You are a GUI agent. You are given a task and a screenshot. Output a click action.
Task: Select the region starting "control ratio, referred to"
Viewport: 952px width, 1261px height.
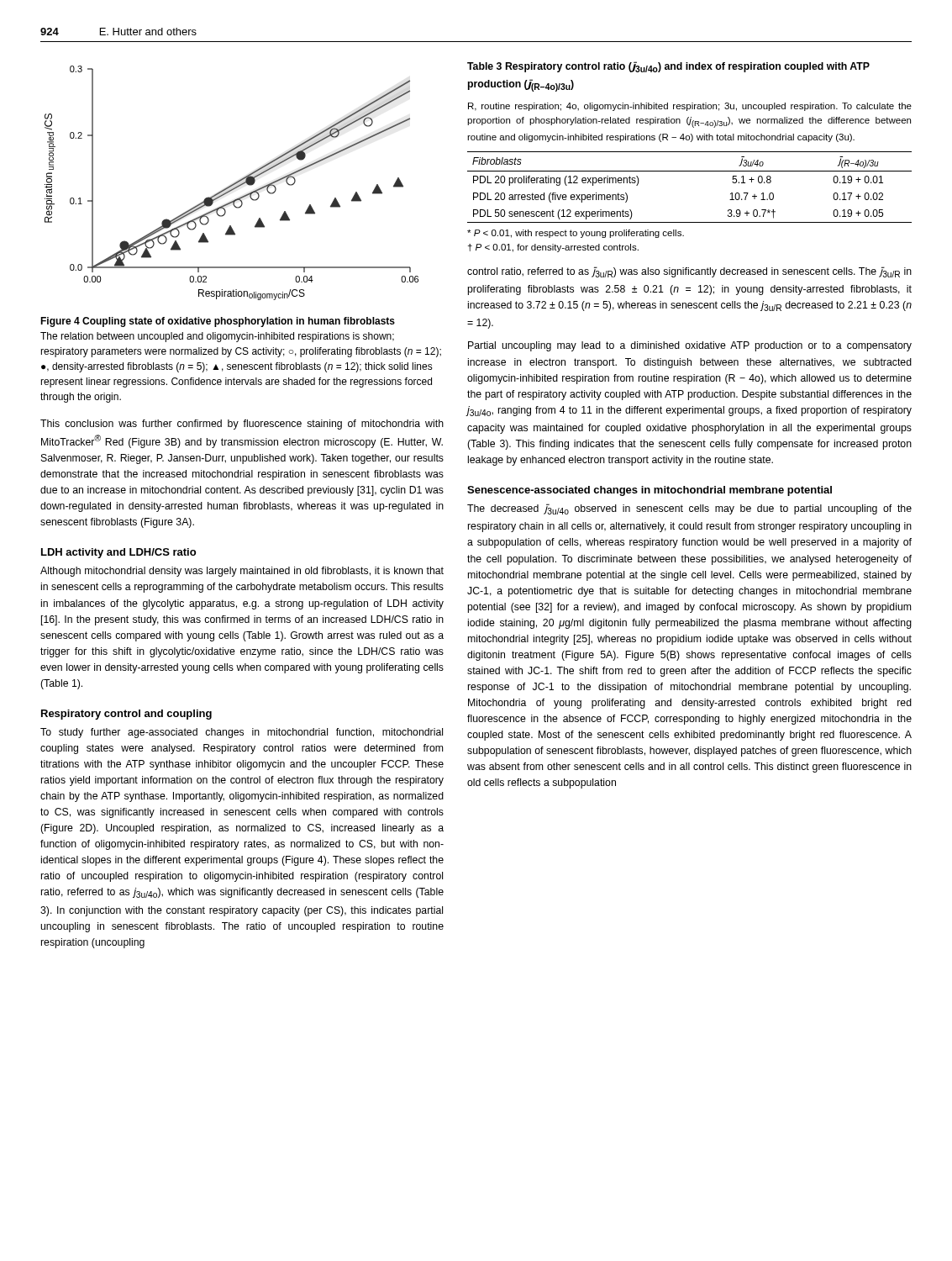pyautogui.click(x=689, y=297)
